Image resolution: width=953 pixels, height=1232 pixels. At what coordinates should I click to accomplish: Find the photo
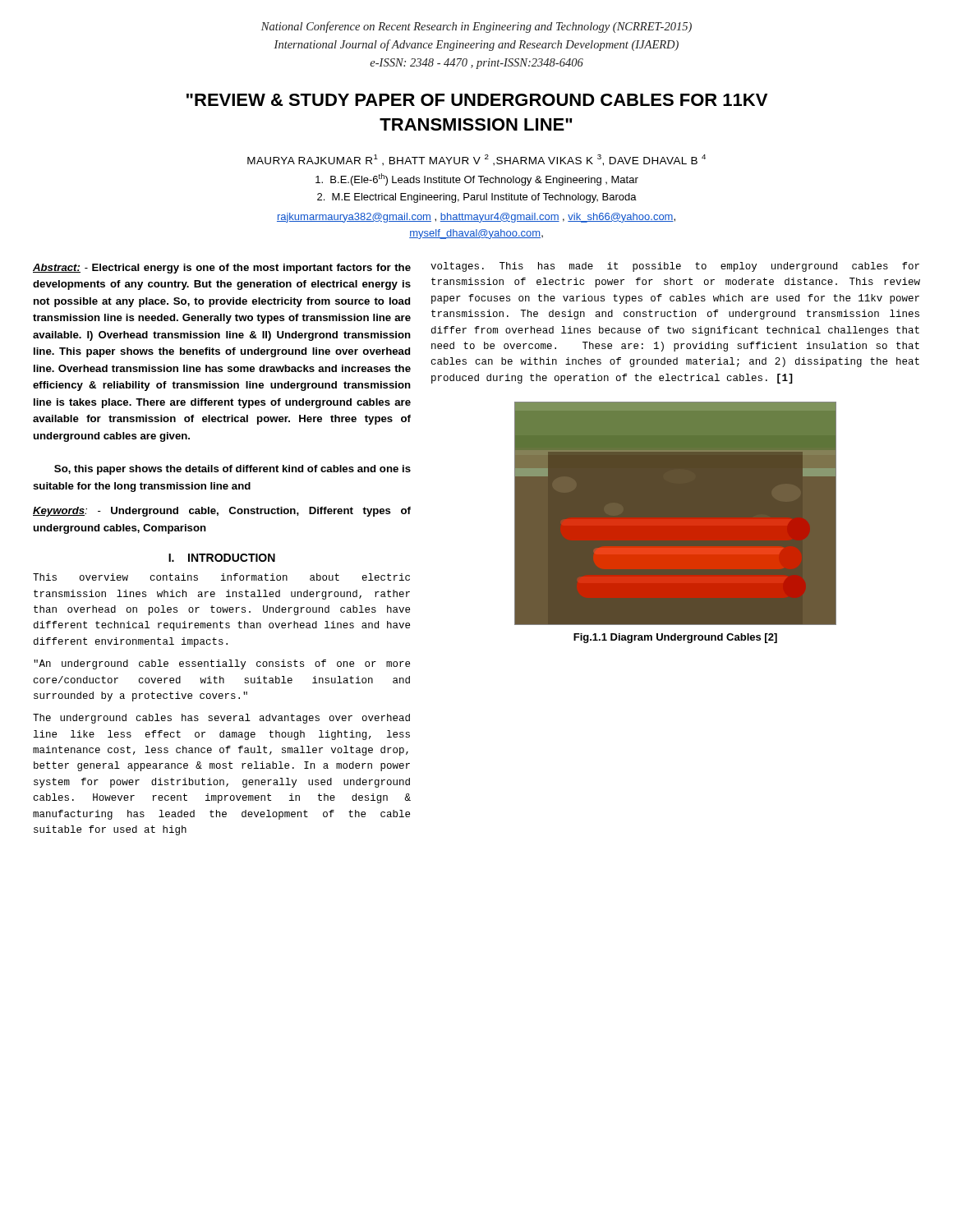click(x=675, y=513)
